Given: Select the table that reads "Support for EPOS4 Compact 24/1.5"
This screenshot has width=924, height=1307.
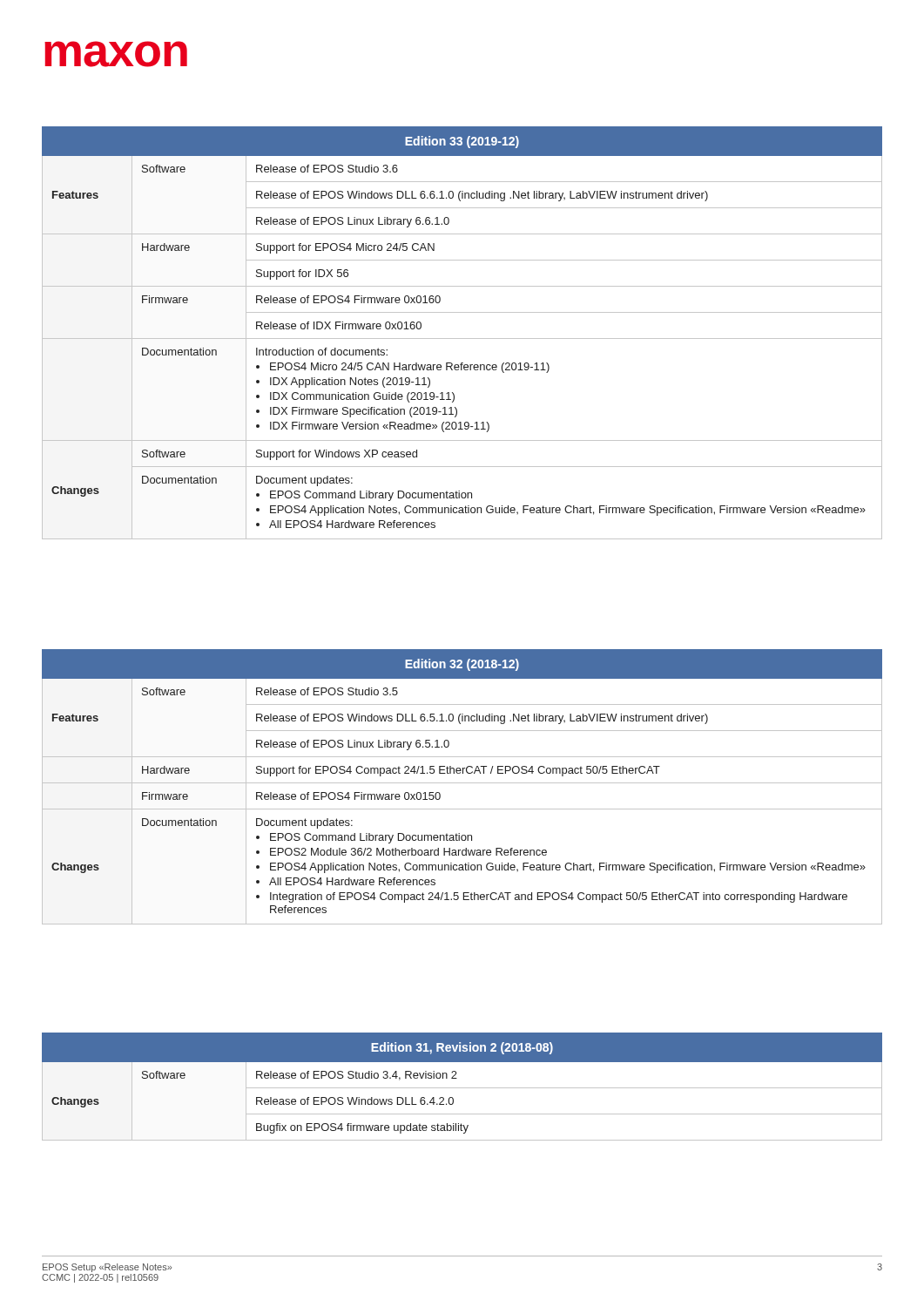Looking at the screenshot, I should coord(462,787).
